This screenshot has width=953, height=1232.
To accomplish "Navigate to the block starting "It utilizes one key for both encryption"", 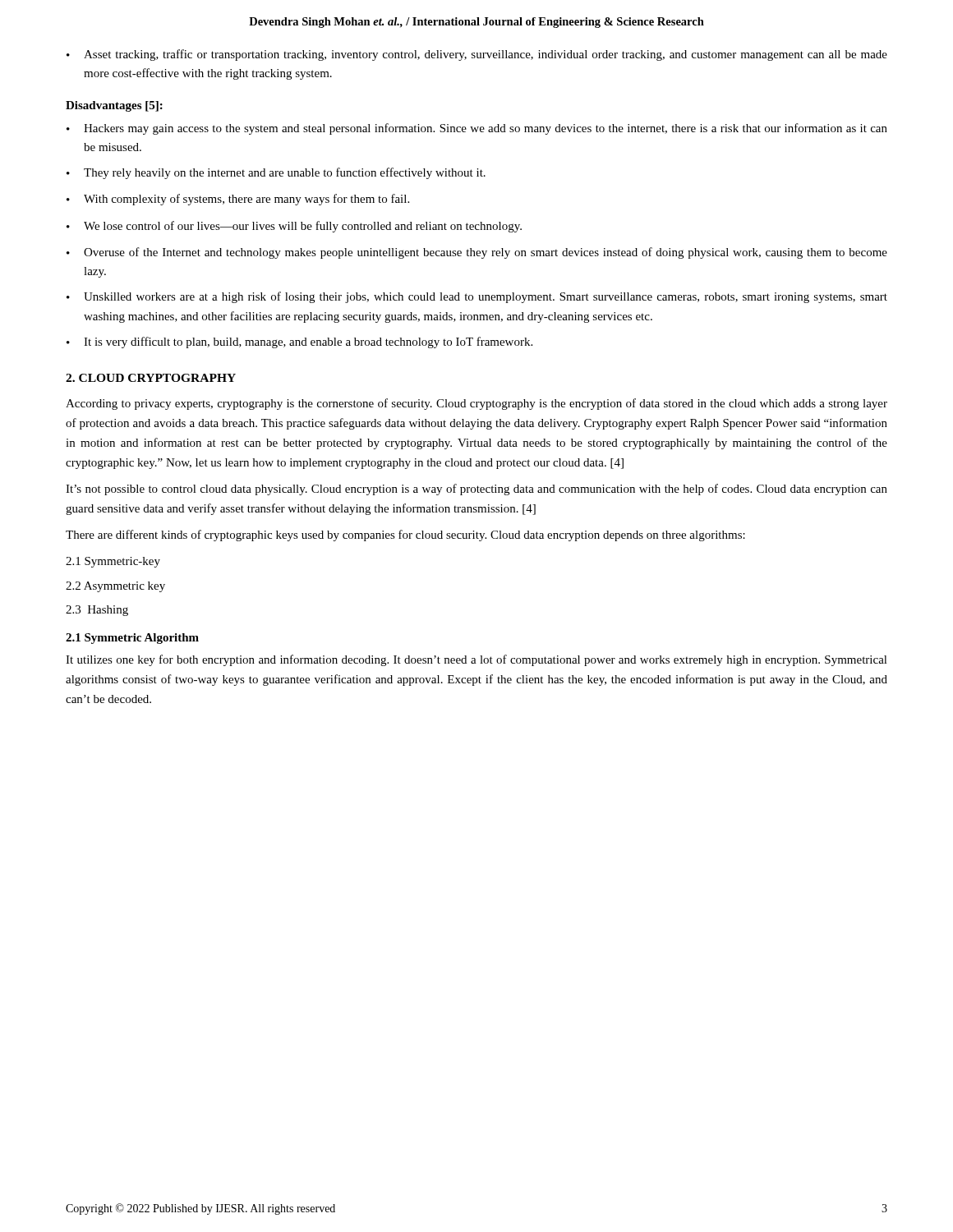I will click(476, 679).
